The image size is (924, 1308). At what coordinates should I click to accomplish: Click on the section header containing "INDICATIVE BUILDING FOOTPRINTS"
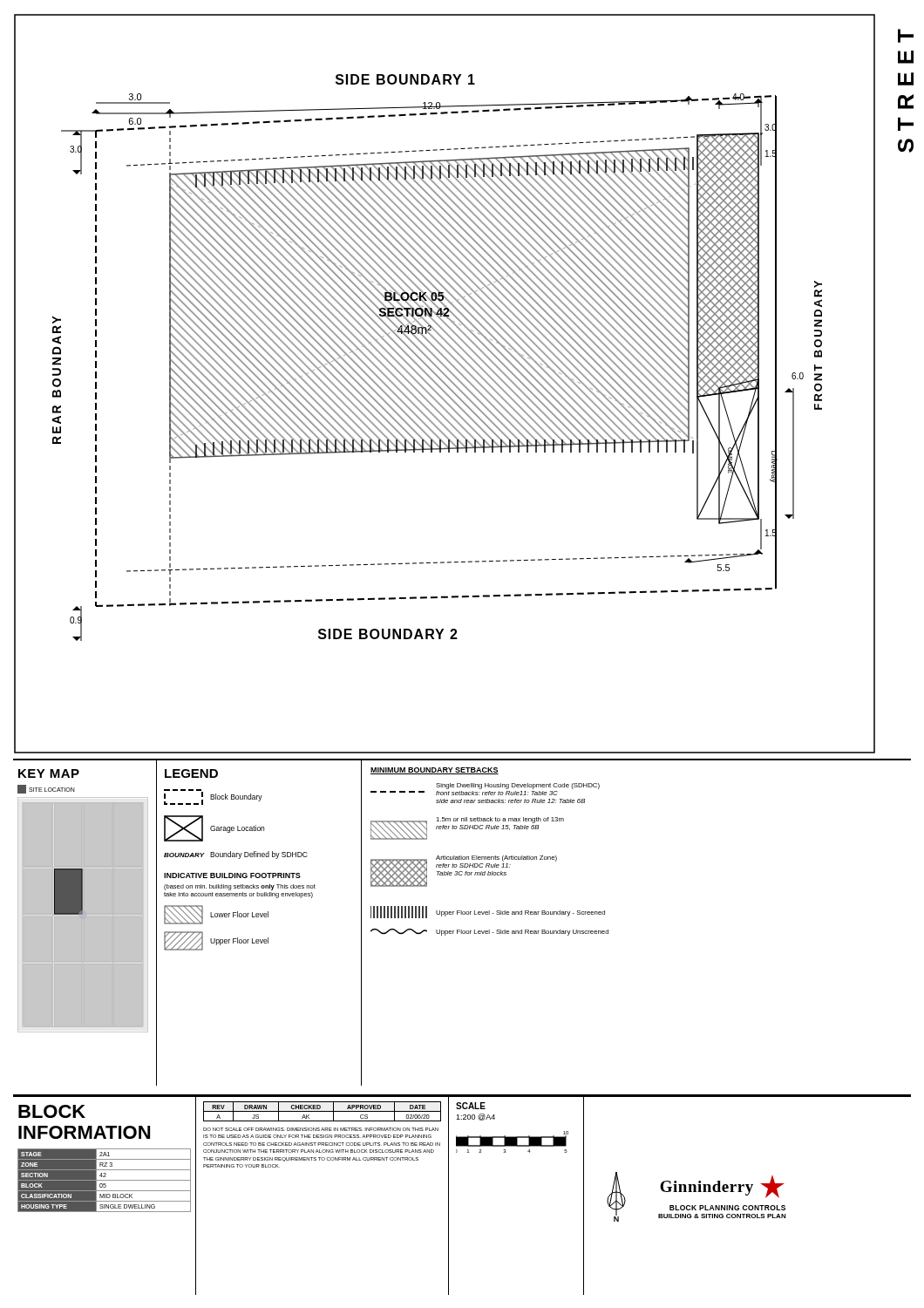[232, 876]
